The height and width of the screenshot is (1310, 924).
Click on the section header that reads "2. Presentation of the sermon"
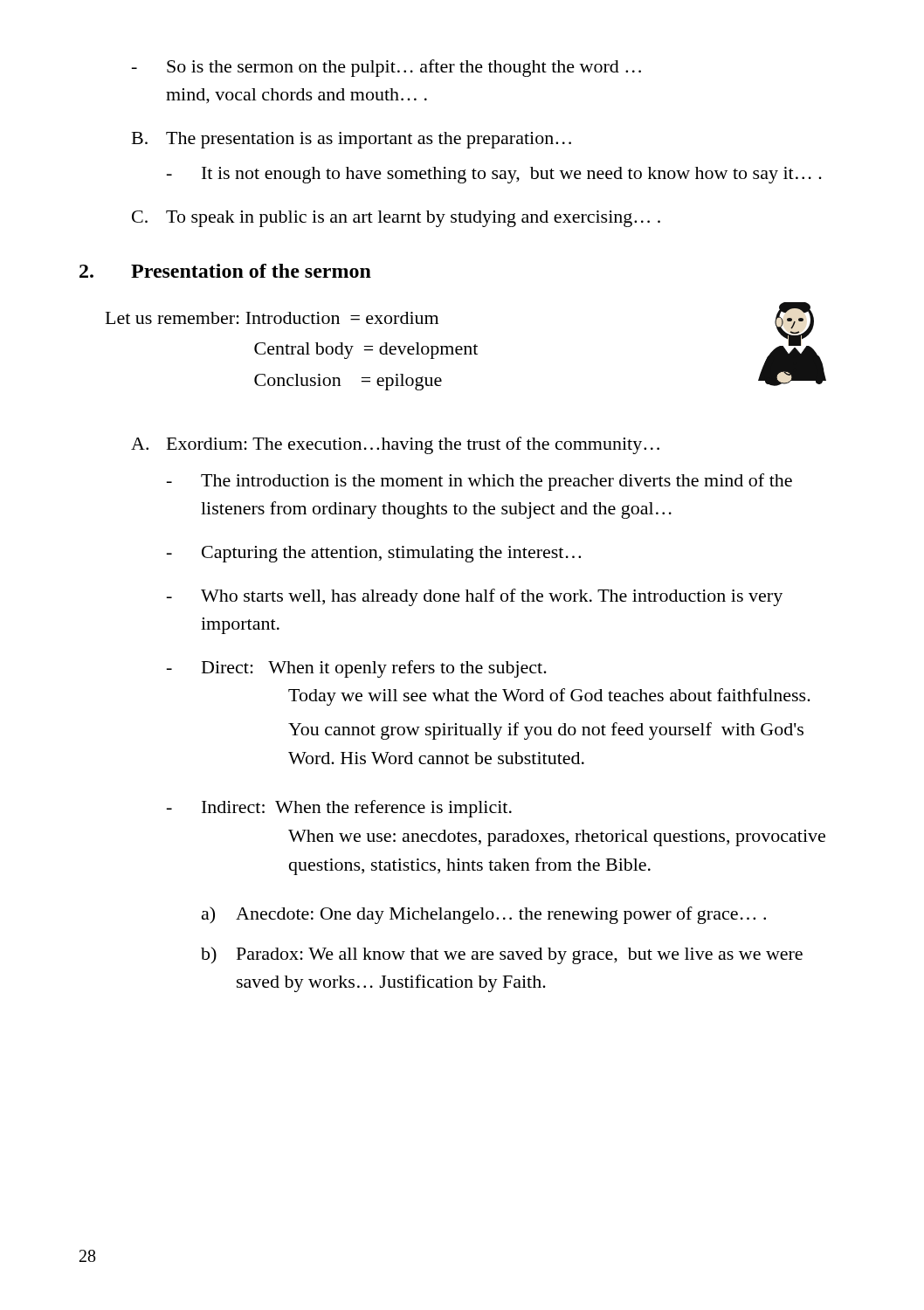click(225, 271)
